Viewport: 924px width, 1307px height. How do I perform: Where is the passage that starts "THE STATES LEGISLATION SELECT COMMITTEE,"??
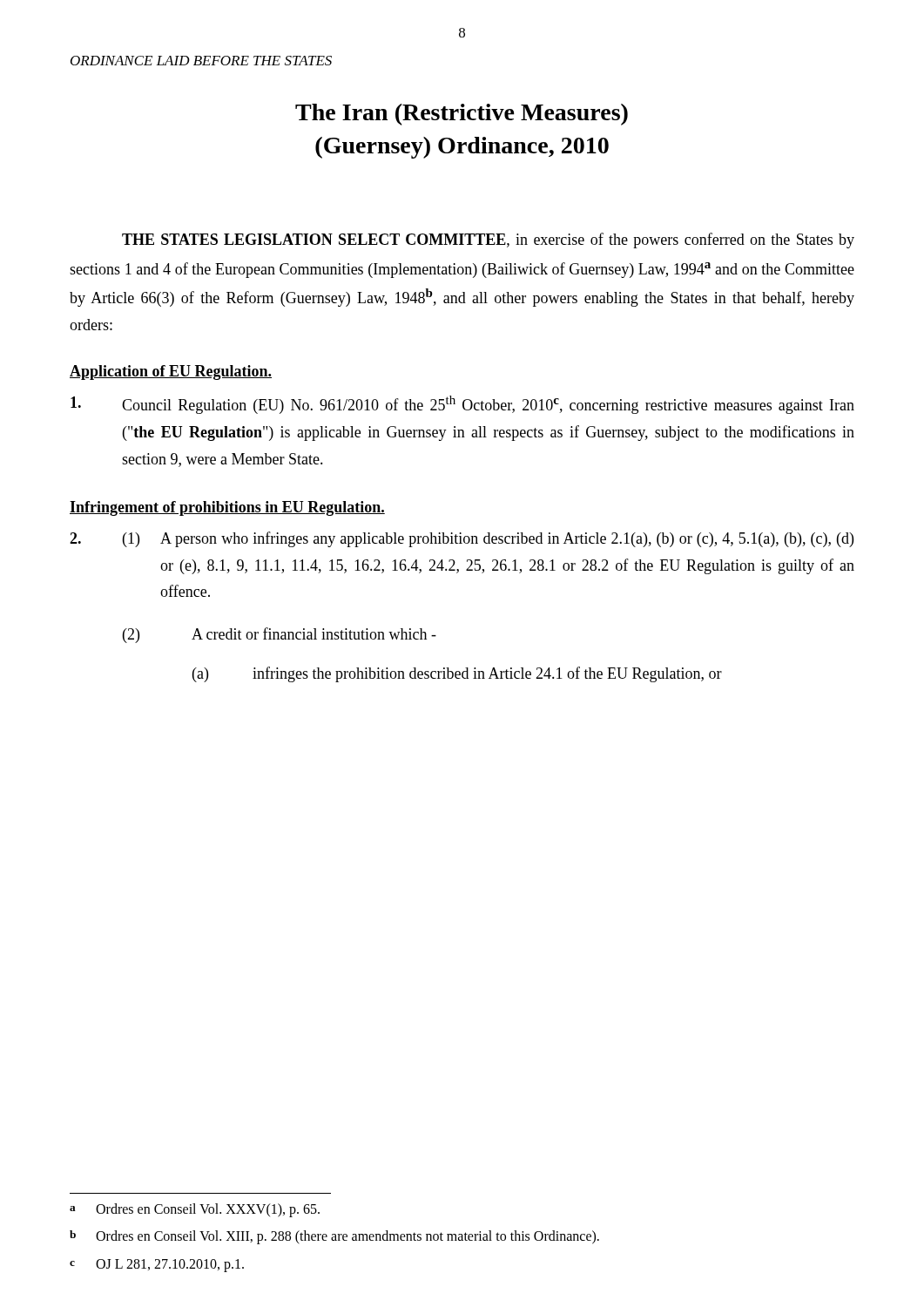point(462,282)
